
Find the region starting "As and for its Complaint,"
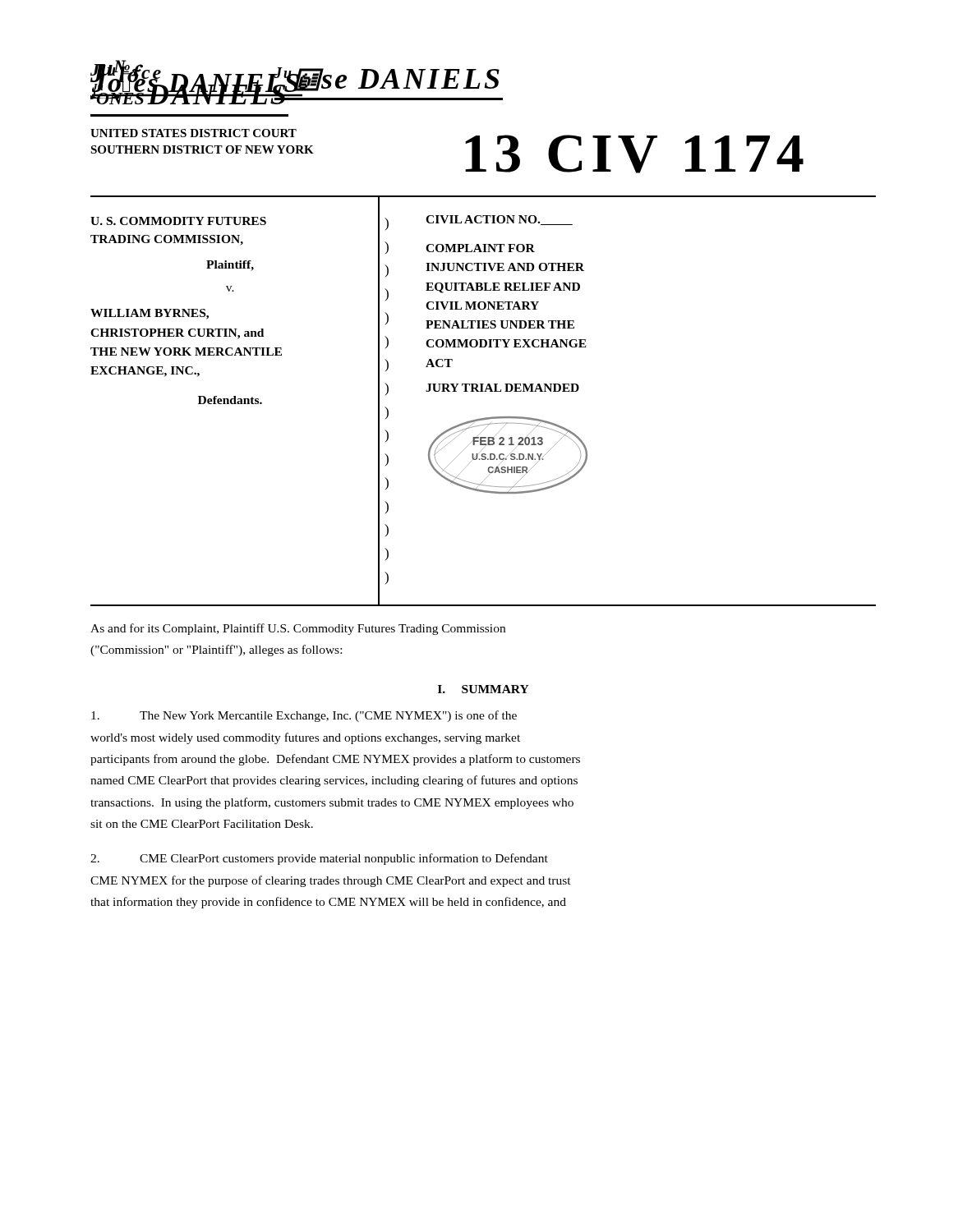298,628
